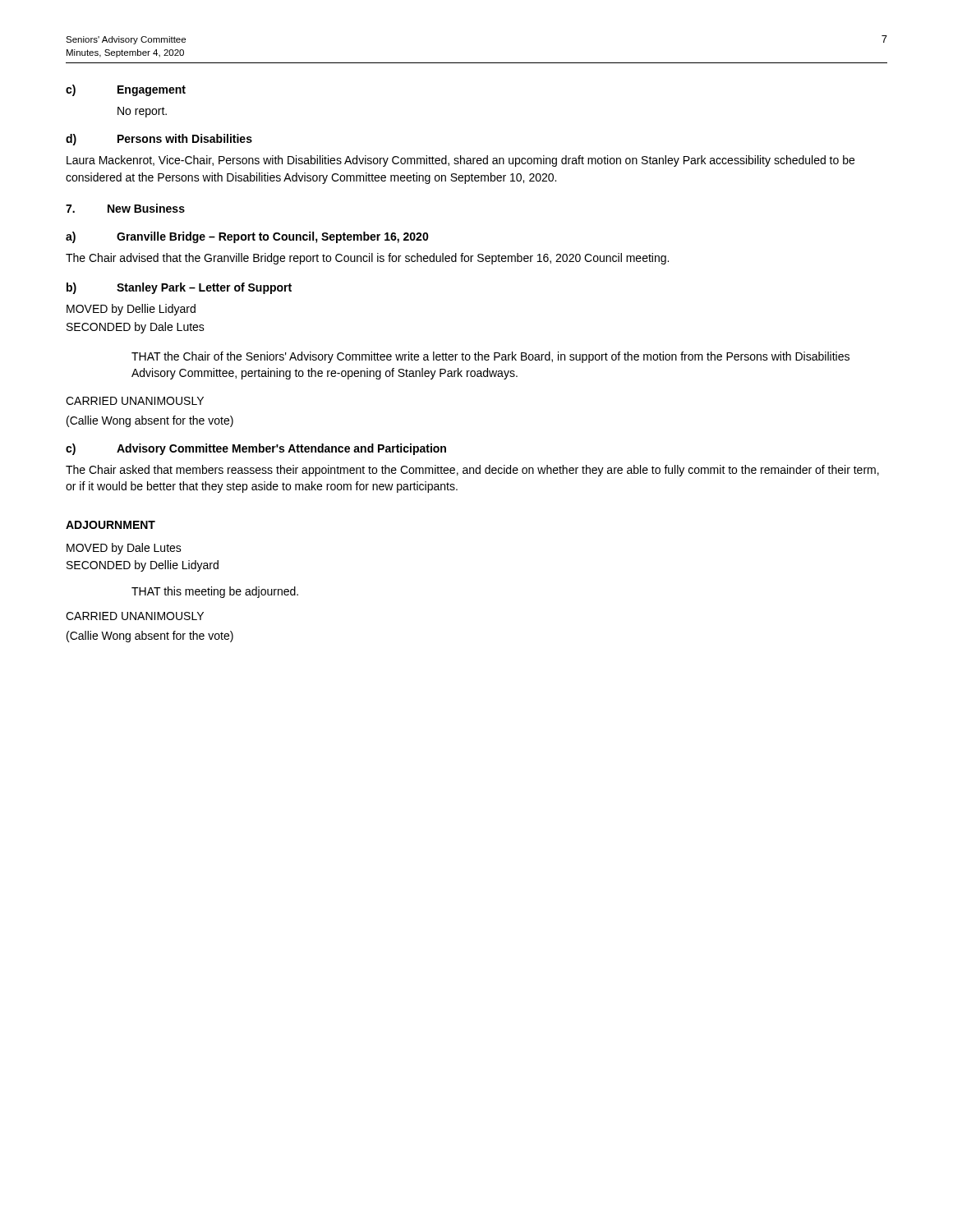This screenshot has width=953, height=1232.
Task: Point to the block starting "MOVED by Dellie Lidyard SECONDED by Dale"
Action: (131, 310)
